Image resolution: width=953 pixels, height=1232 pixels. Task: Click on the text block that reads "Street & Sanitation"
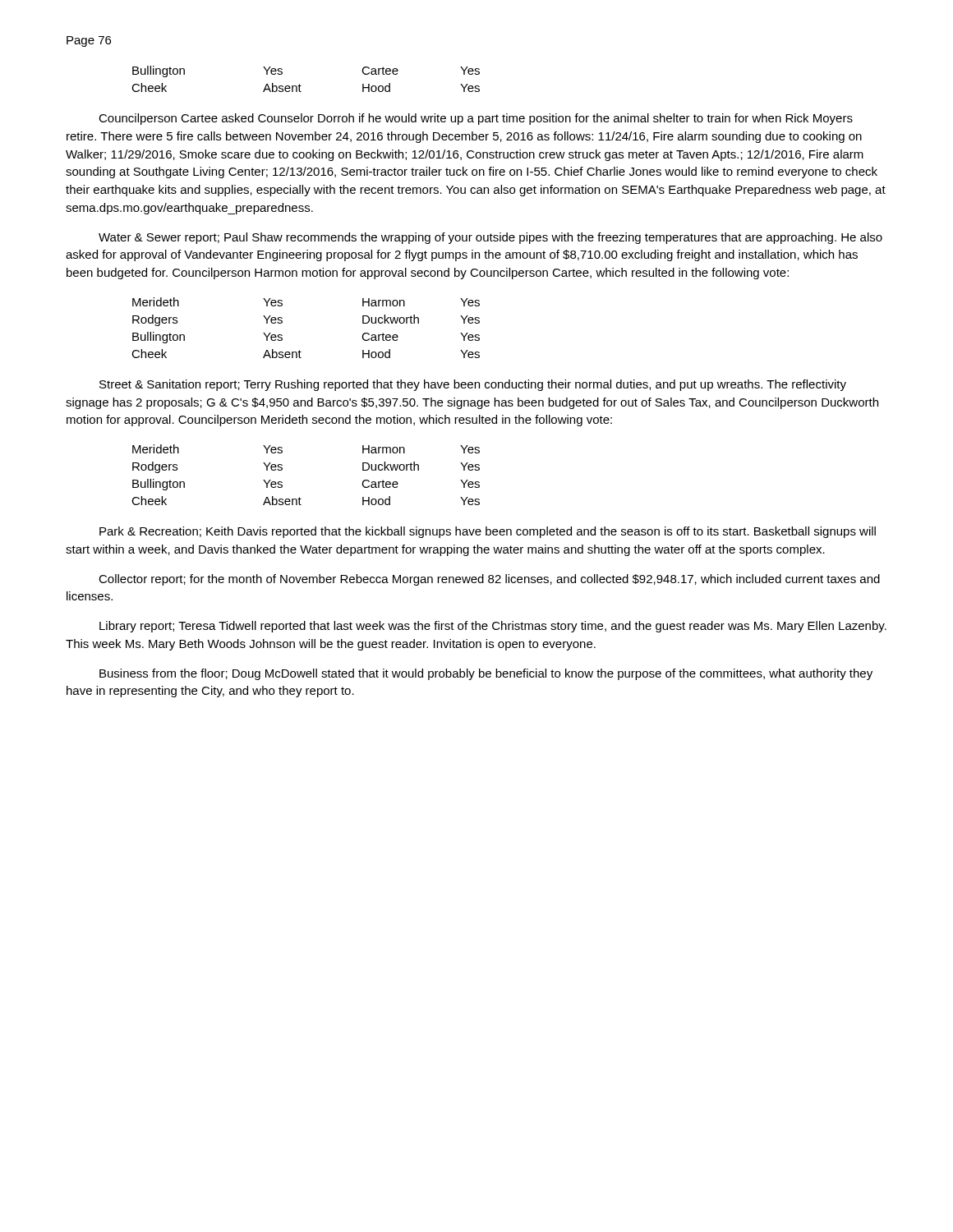pos(472,402)
